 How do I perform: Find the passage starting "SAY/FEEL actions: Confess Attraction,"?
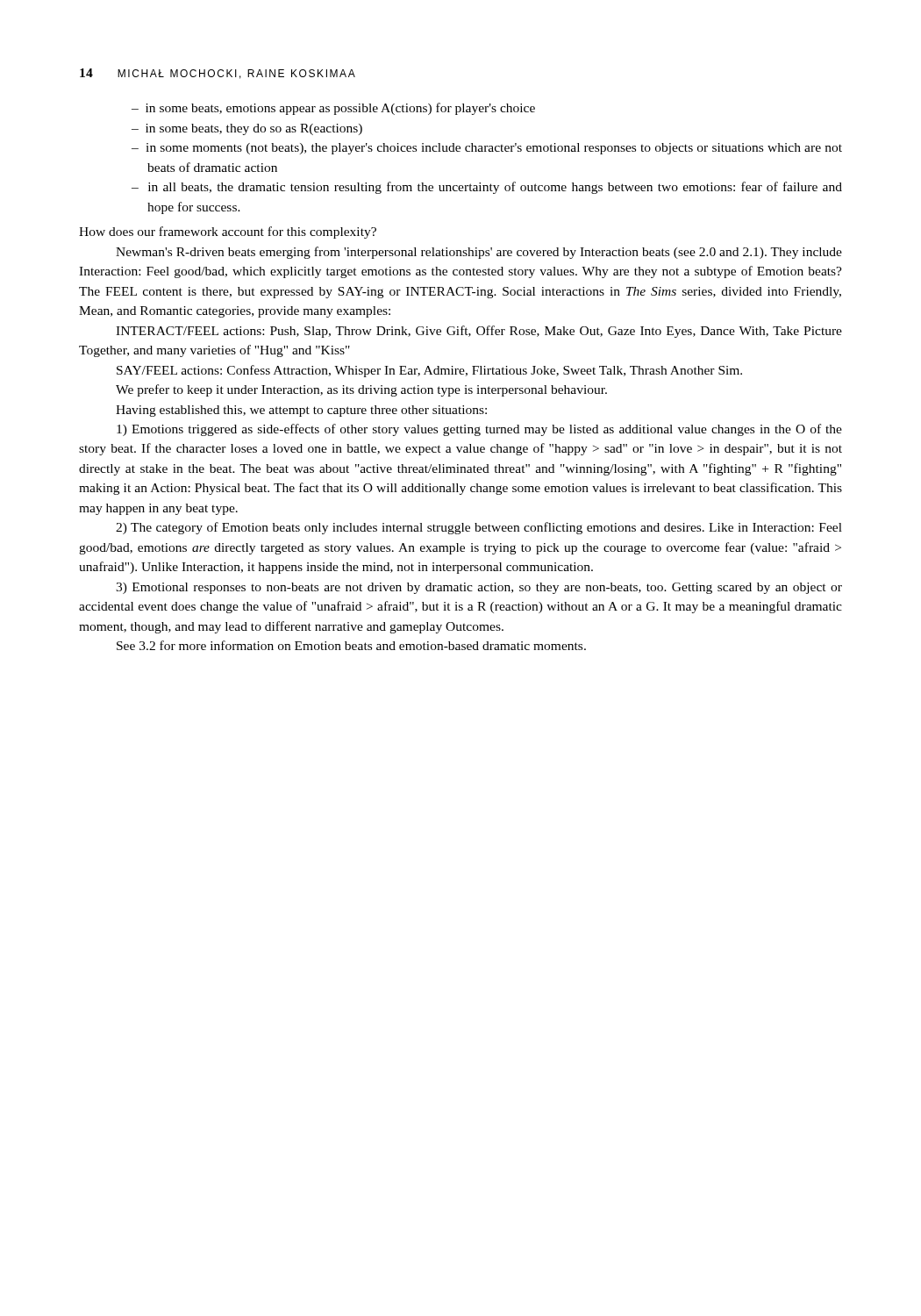(429, 369)
